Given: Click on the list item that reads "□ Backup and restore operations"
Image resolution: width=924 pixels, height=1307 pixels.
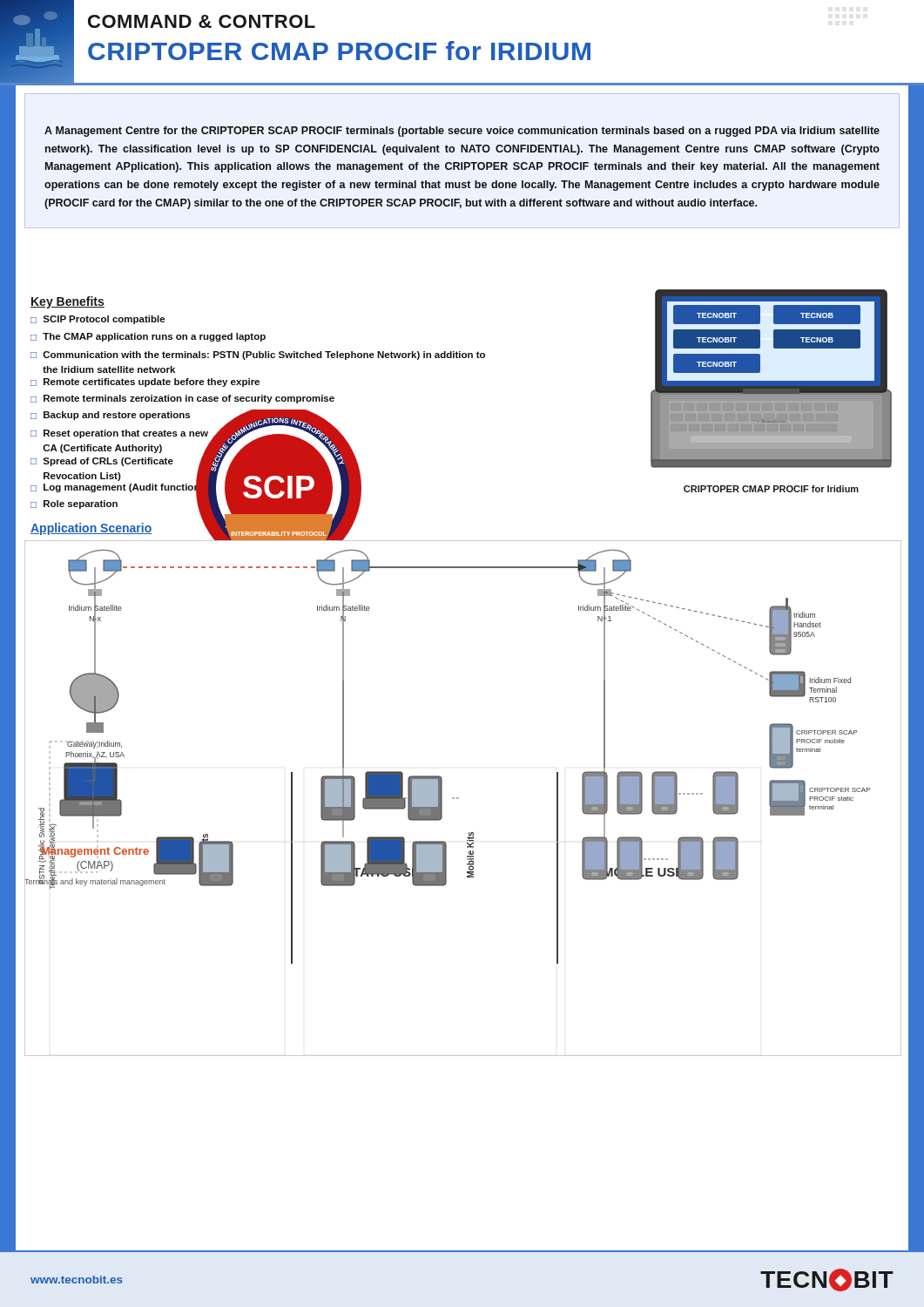Looking at the screenshot, I should 110,416.
